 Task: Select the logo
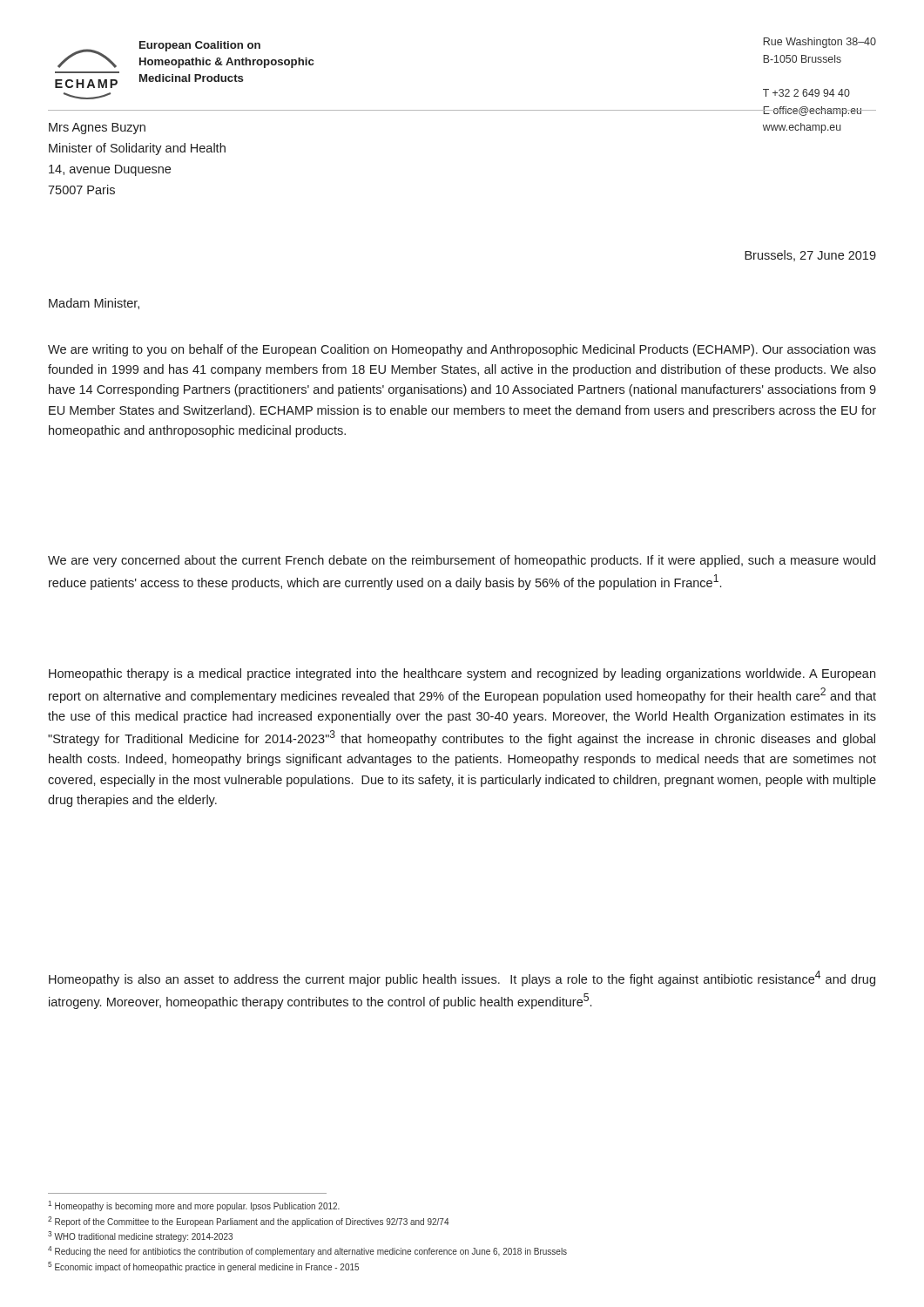click(181, 68)
